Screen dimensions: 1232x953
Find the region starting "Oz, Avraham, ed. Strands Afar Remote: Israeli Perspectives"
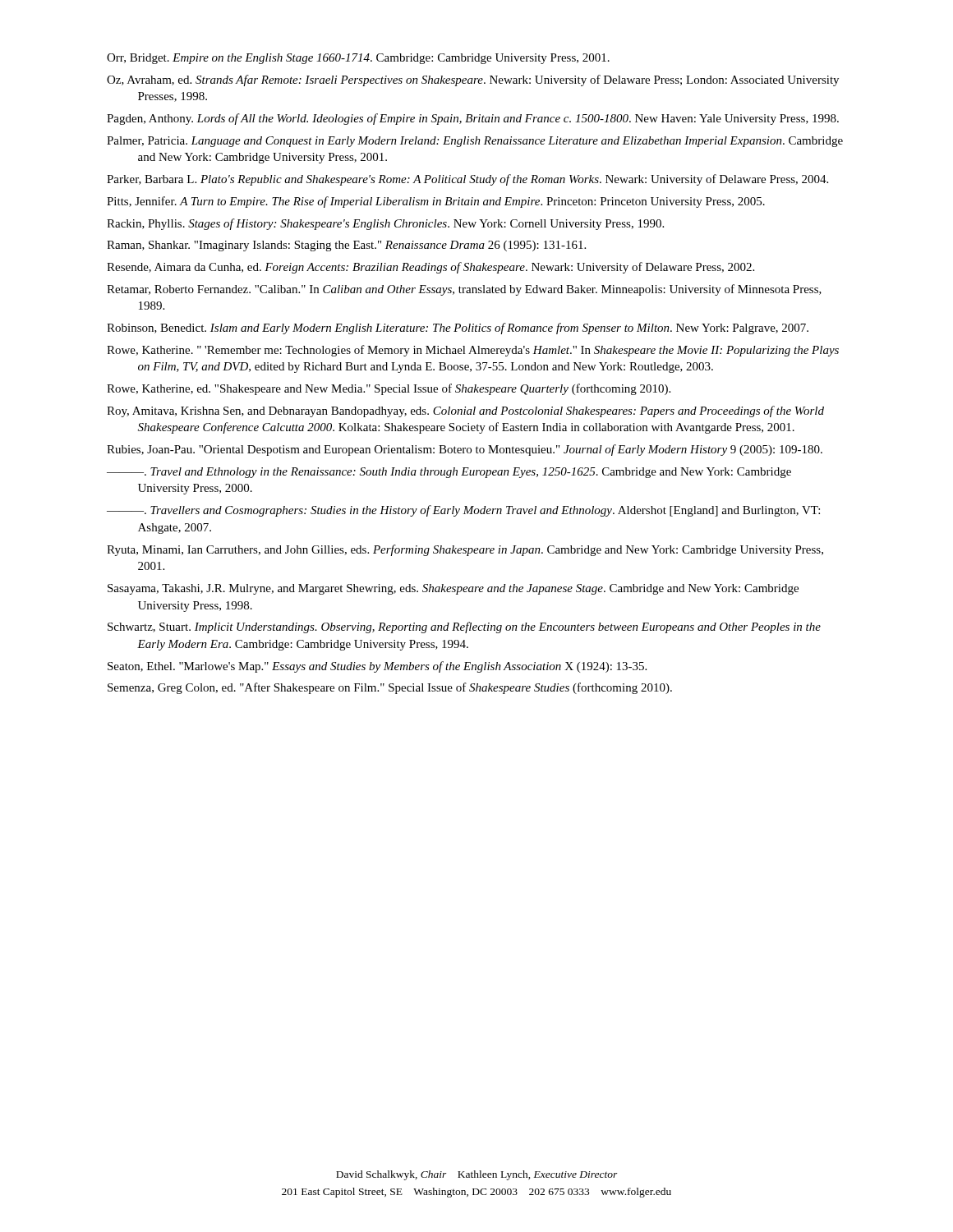click(x=473, y=88)
